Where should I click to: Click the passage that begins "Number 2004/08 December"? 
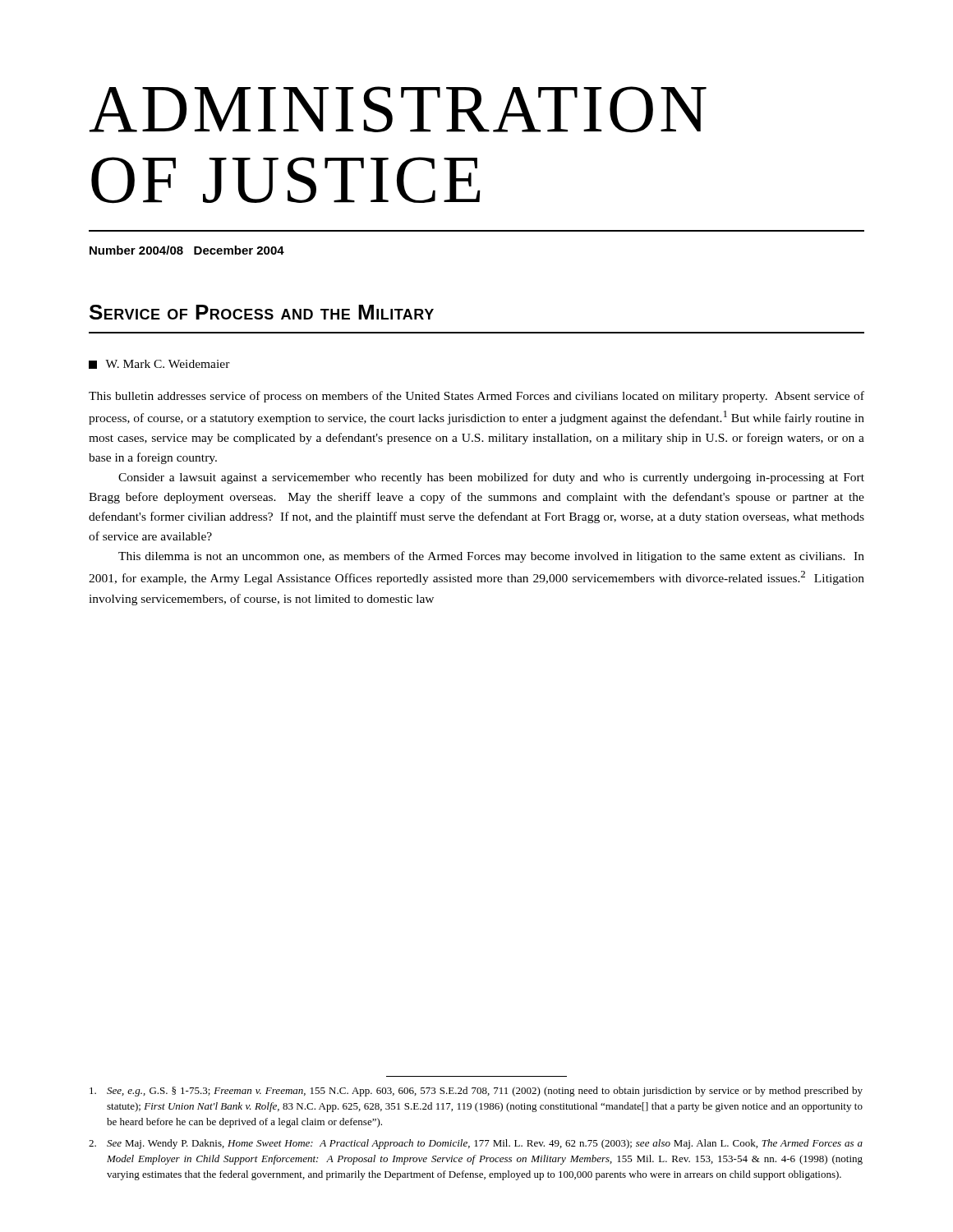coord(186,250)
